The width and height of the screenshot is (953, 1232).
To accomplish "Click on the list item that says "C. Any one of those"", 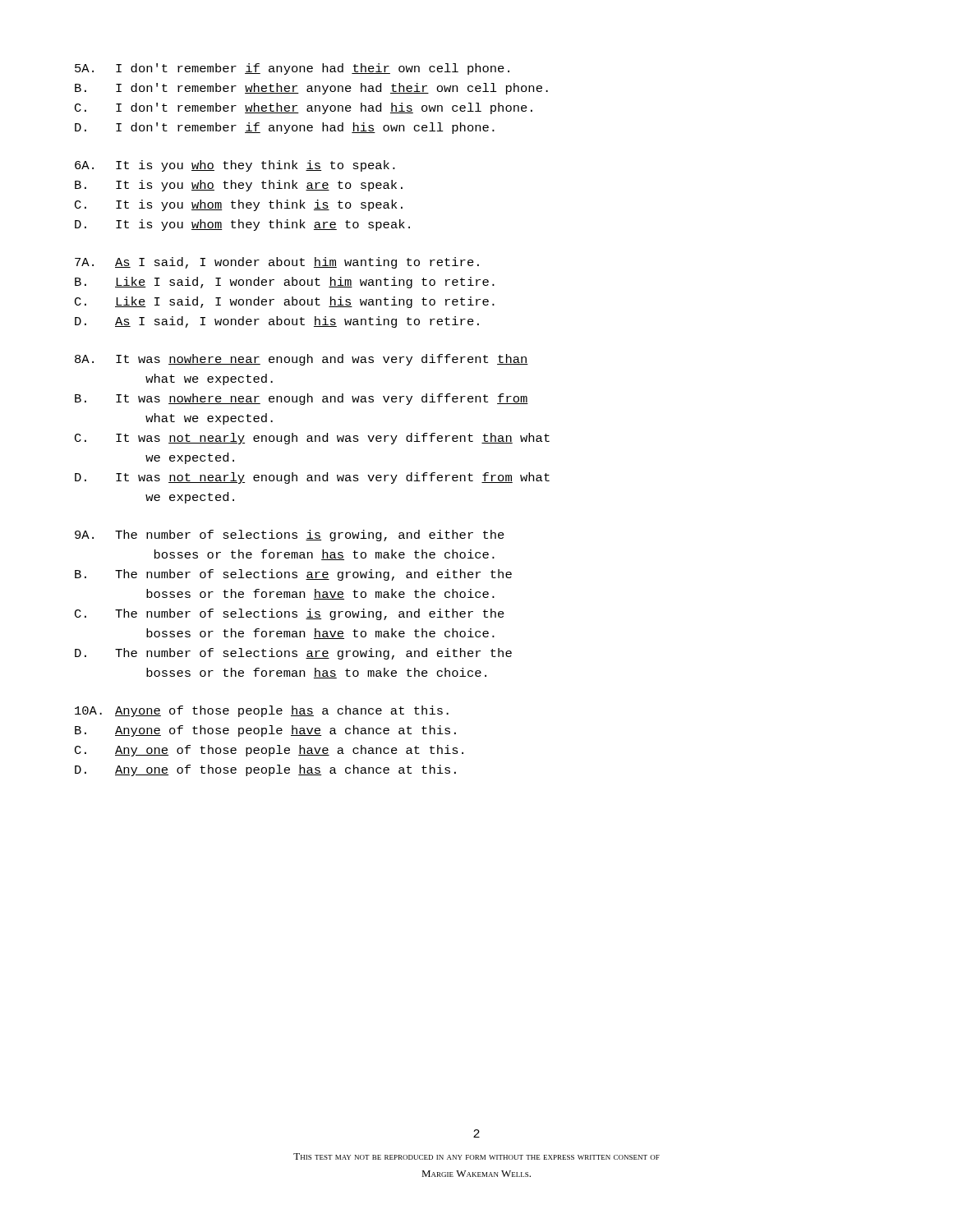I will (269, 751).
